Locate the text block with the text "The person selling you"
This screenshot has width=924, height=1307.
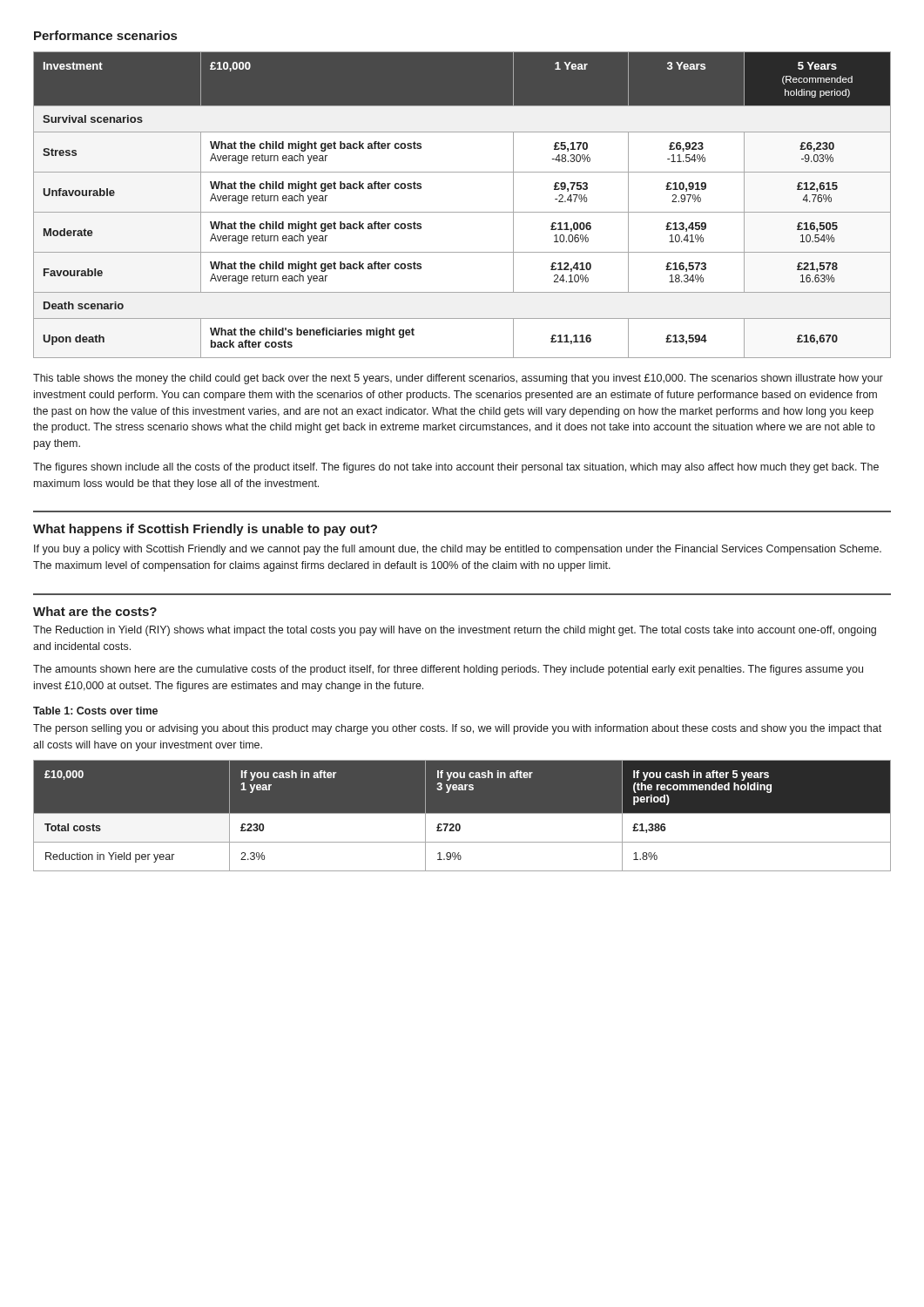click(457, 736)
